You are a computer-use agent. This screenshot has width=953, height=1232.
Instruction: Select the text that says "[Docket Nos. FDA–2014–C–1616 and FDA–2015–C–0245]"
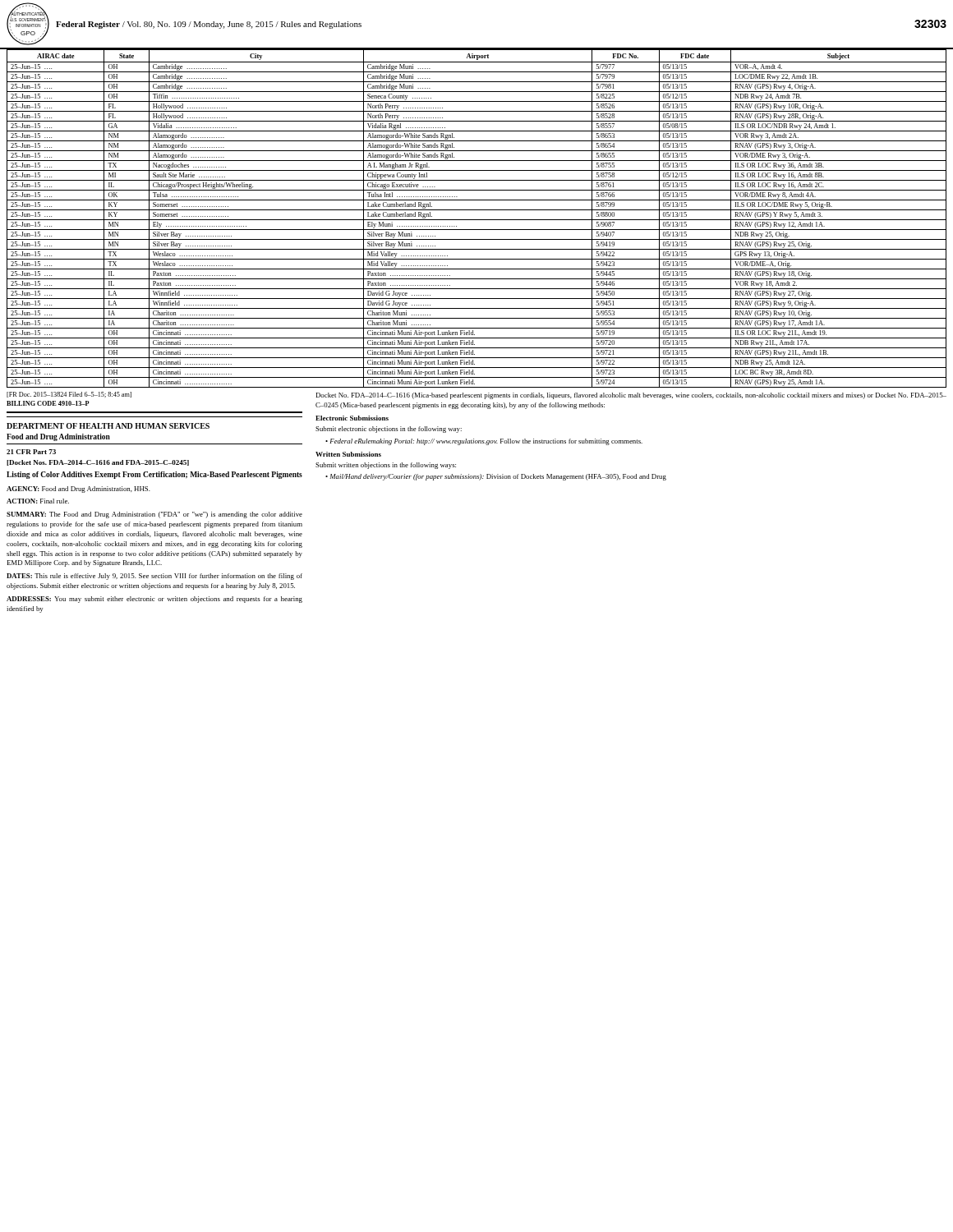98,462
